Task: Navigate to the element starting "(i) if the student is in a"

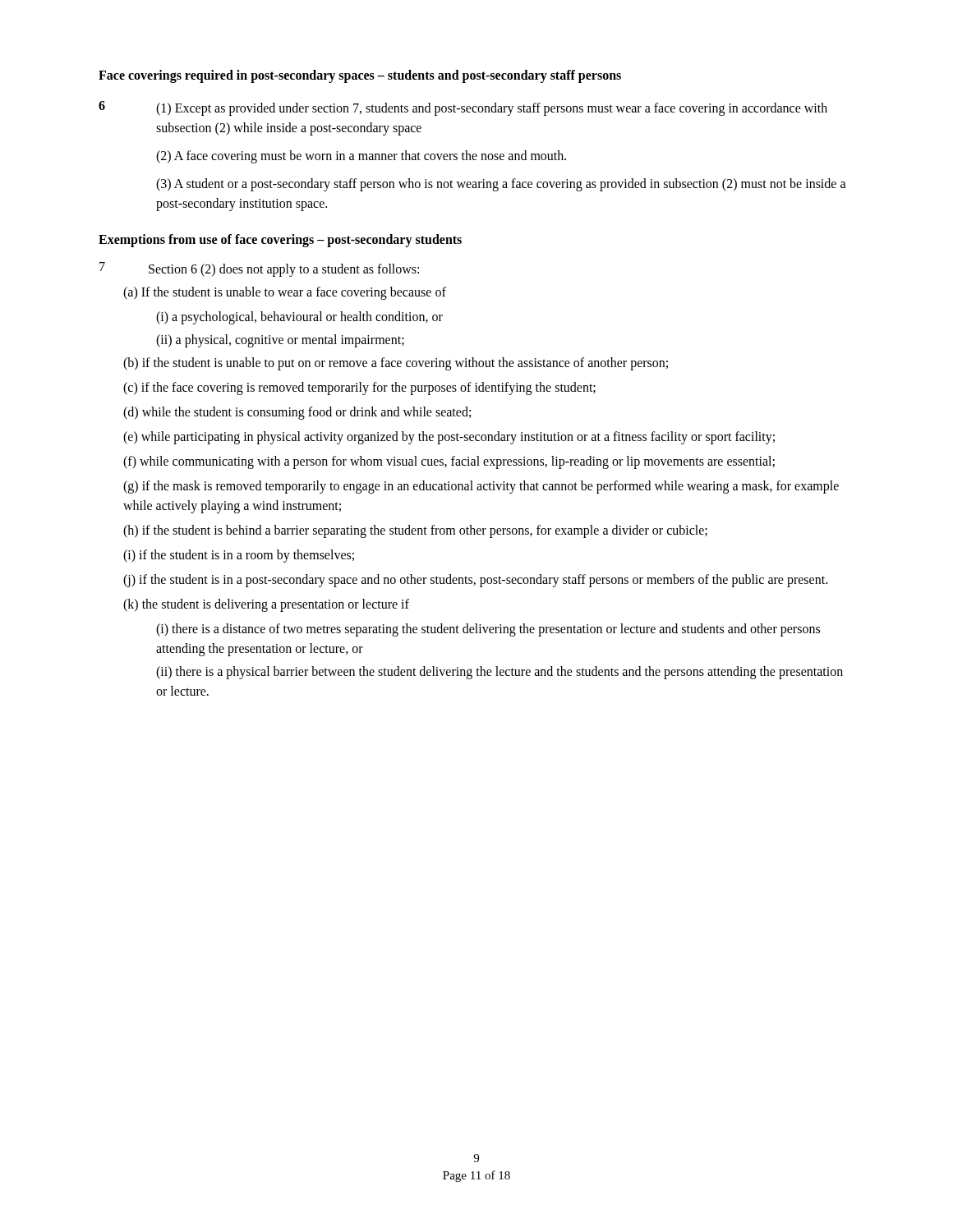Action: point(239,555)
